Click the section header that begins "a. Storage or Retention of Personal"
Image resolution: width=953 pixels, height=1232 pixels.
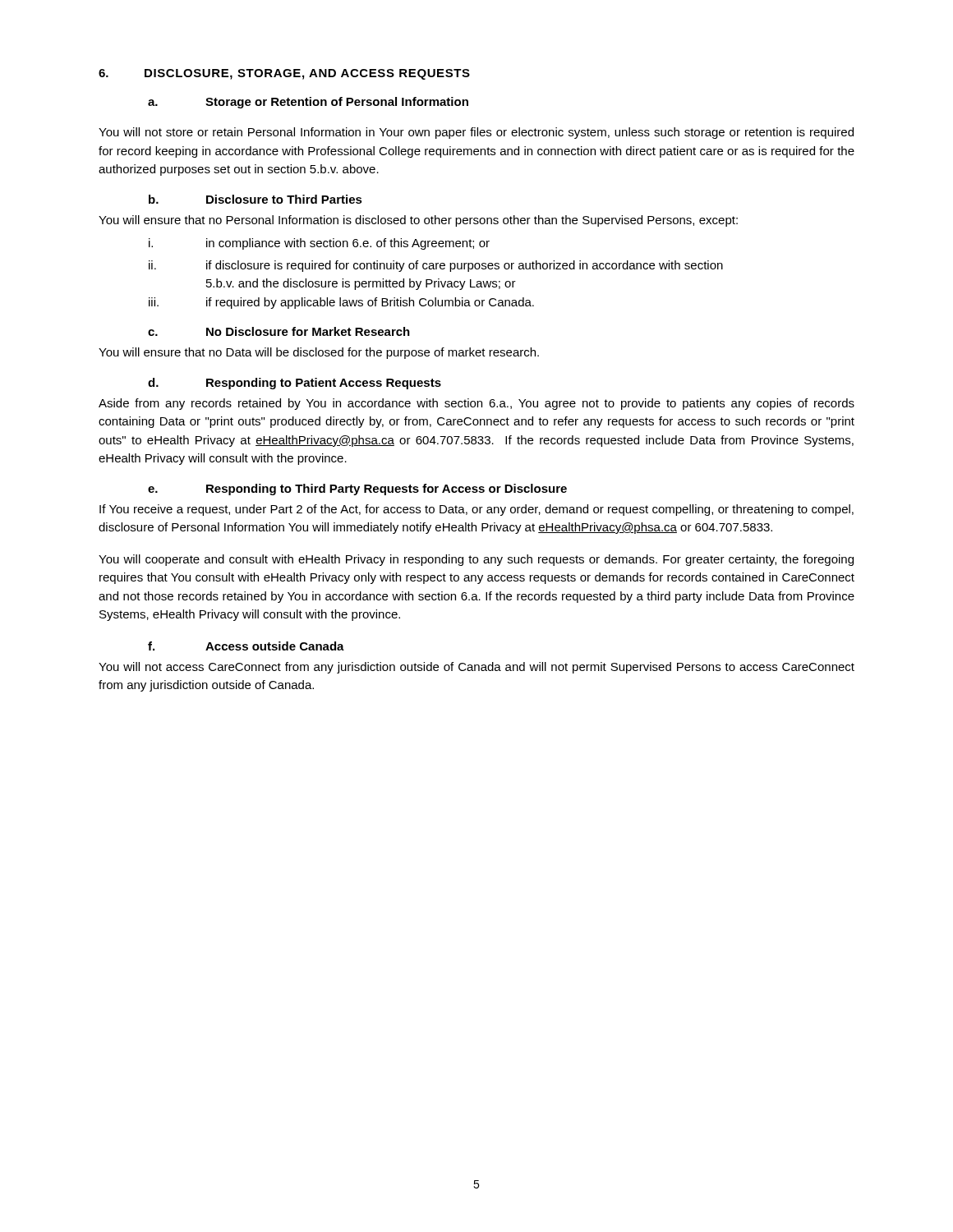coord(476,101)
